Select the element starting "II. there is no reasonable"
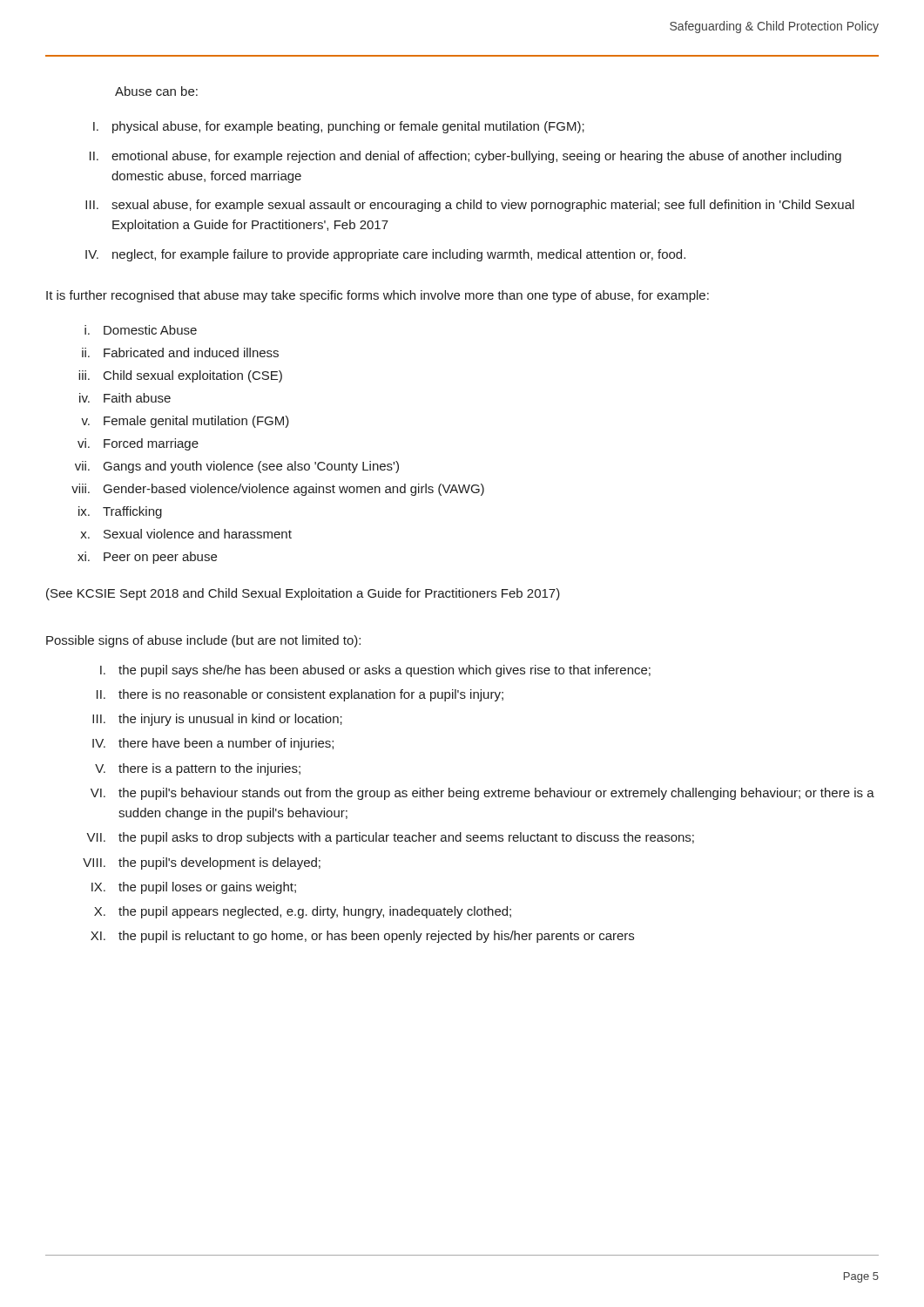924x1307 pixels. point(275,694)
